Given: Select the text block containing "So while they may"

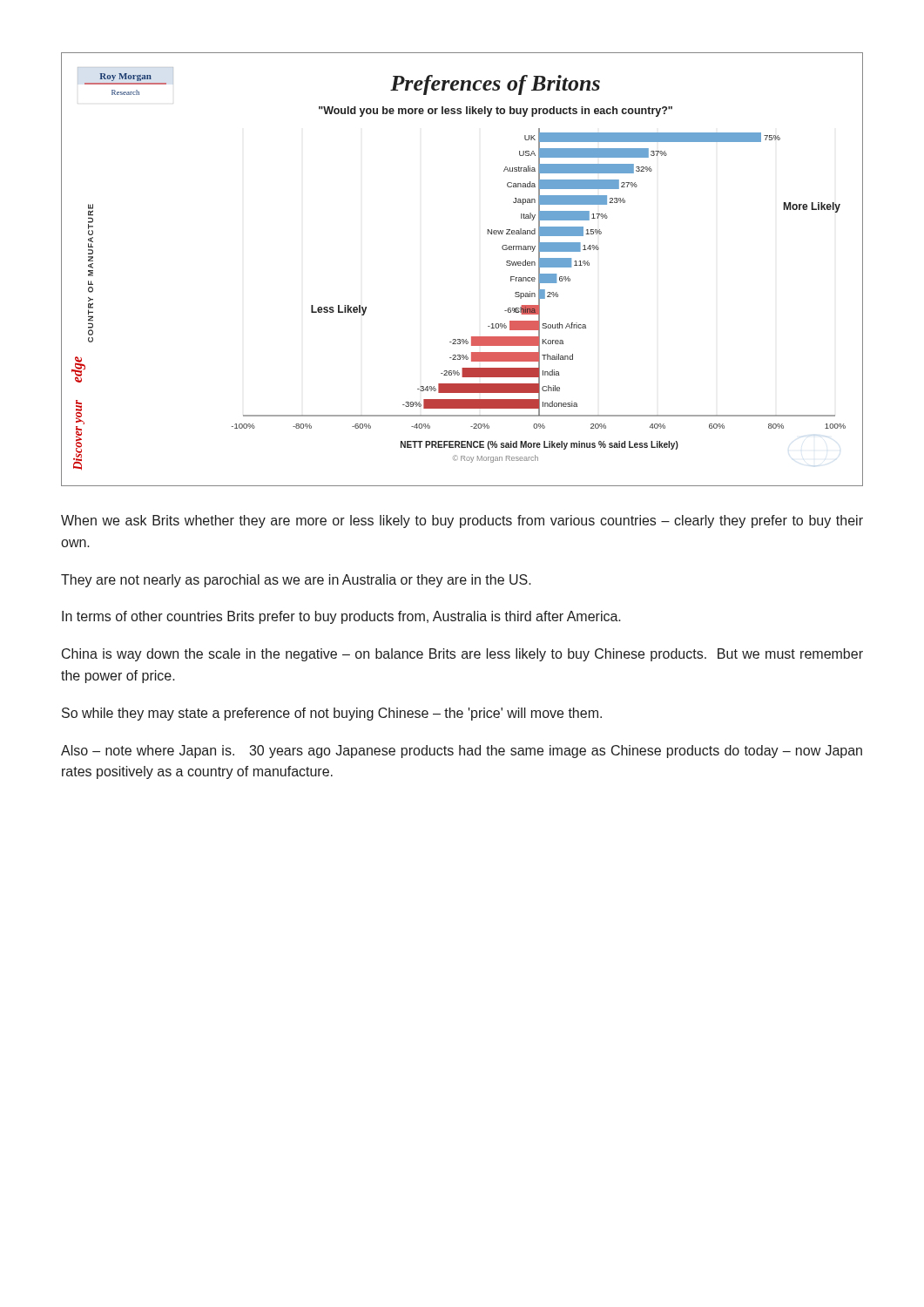Looking at the screenshot, I should click(x=332, y=713).
